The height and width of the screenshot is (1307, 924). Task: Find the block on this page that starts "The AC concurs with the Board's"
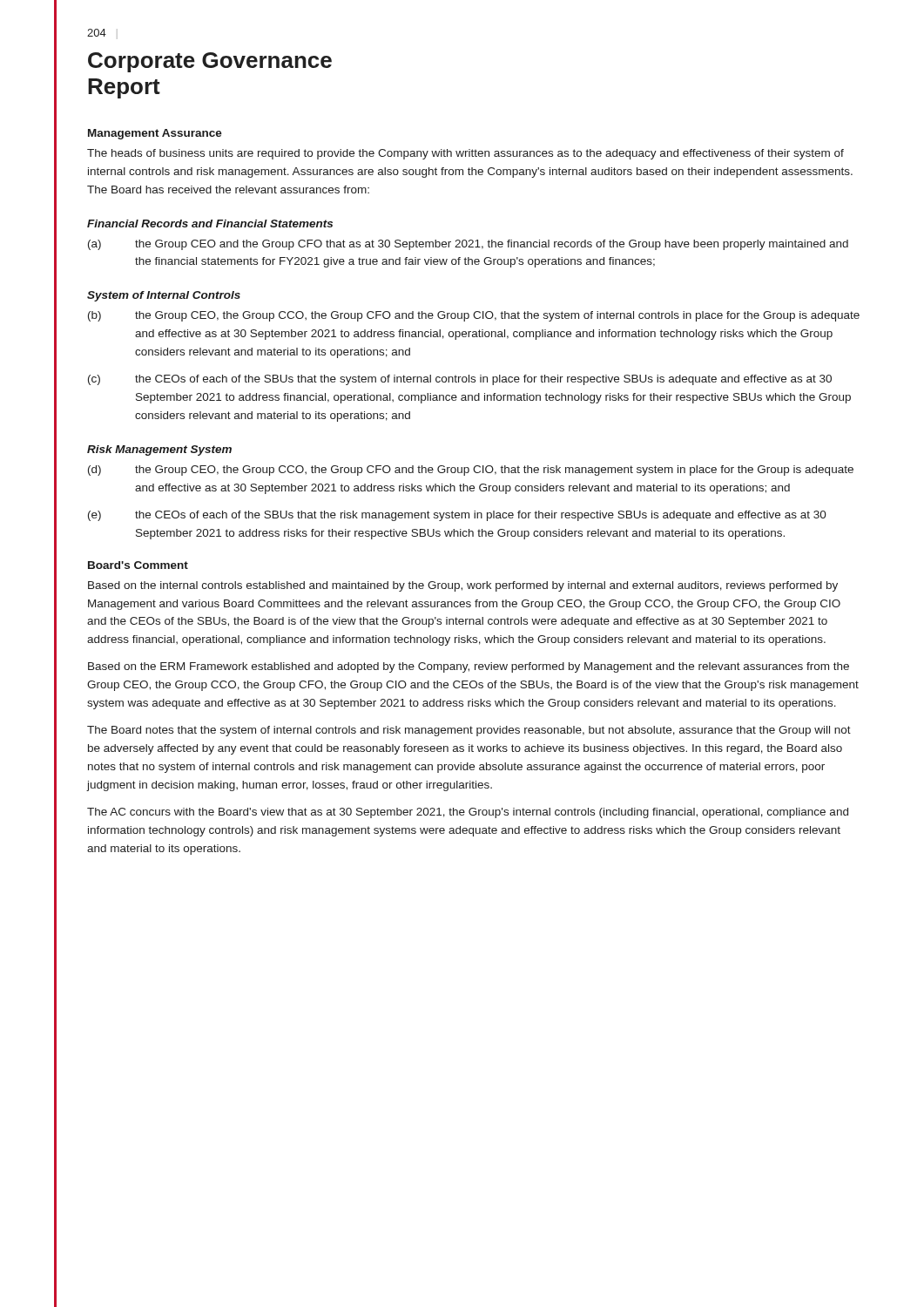pos(468,830)
